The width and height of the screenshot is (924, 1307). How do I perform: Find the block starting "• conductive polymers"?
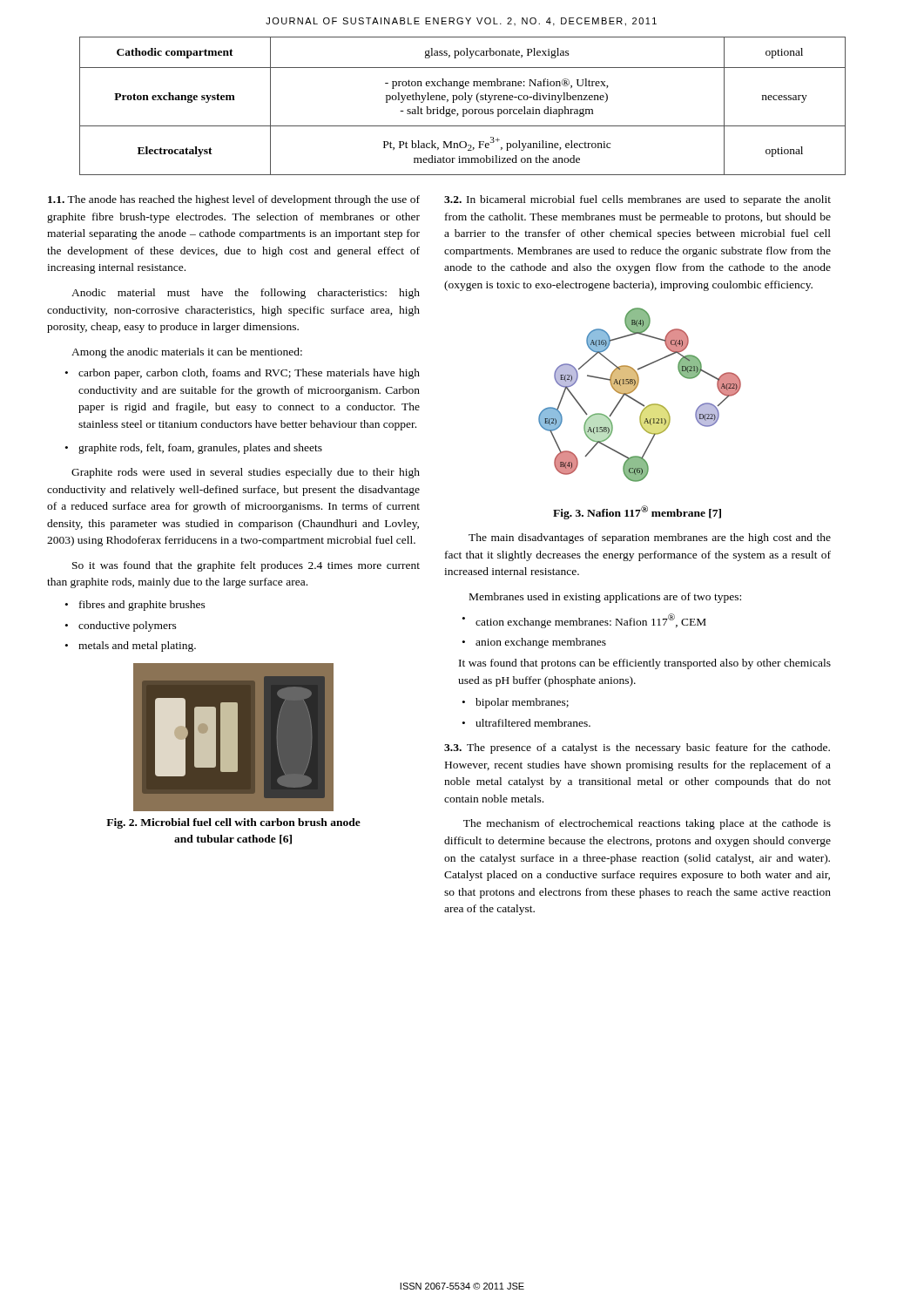coord(121,625)
